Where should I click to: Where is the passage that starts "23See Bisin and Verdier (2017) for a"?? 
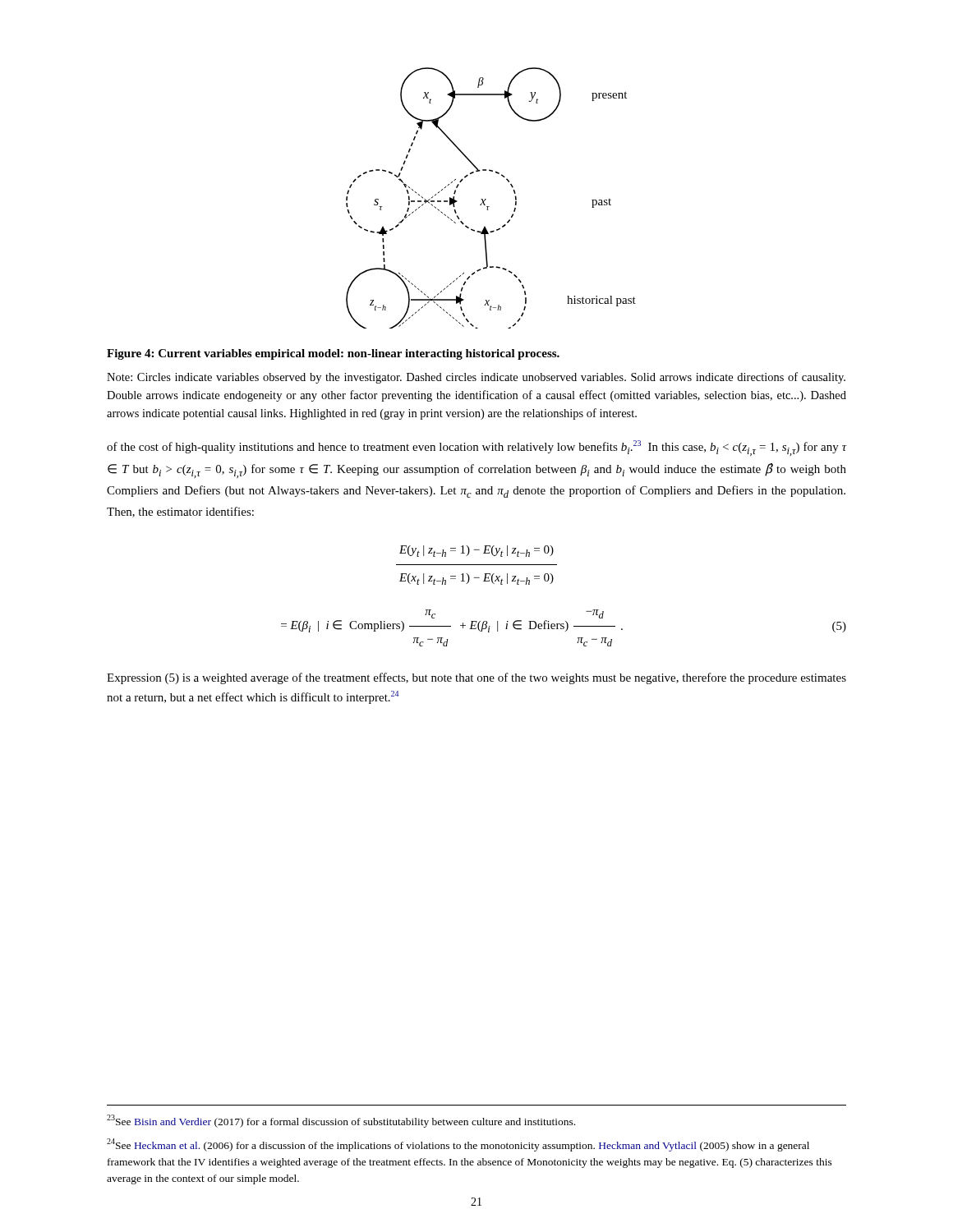click(341, 1120)
